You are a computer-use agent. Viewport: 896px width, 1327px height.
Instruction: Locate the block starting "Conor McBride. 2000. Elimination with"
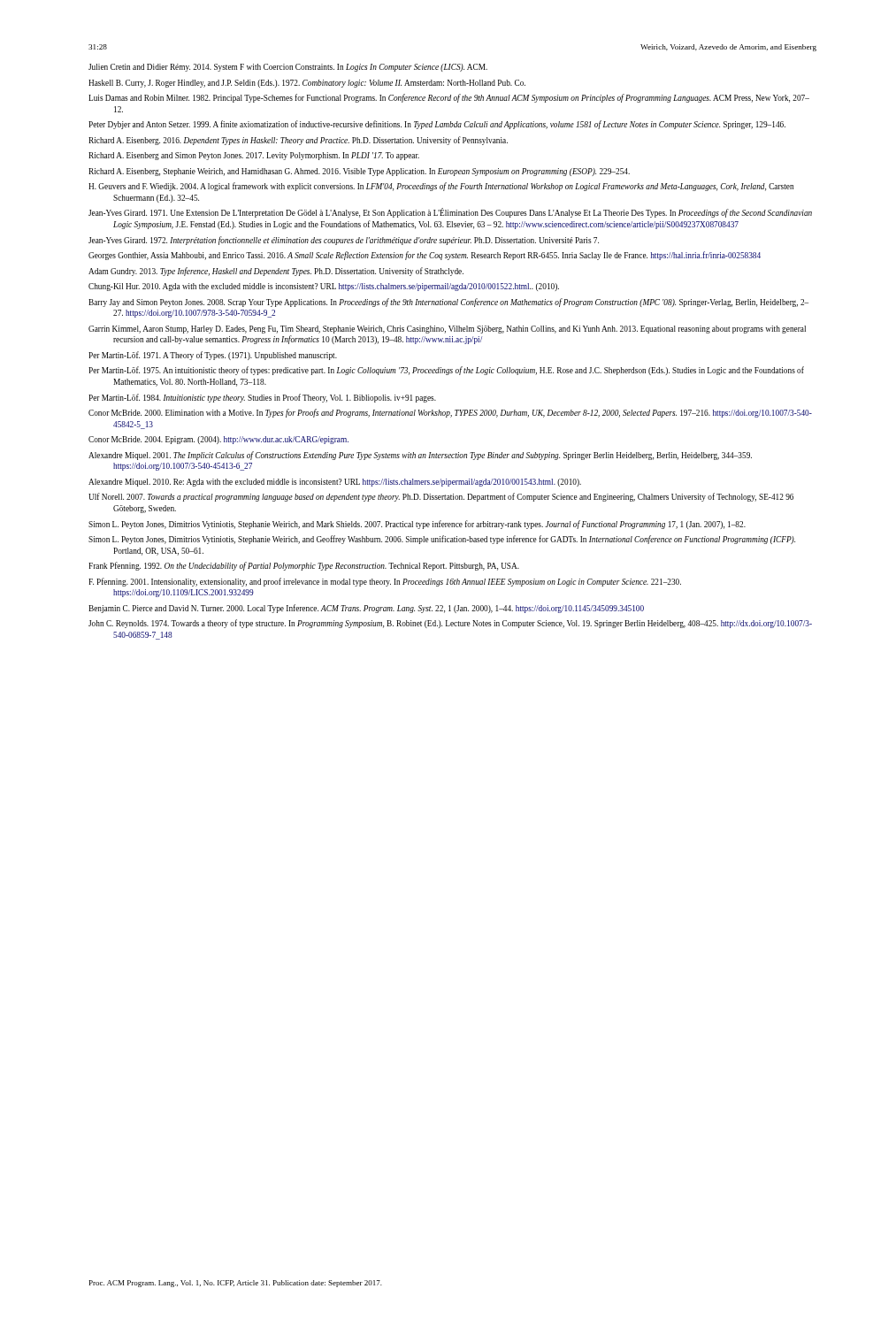pyautogui.click(x=450, y=419)
